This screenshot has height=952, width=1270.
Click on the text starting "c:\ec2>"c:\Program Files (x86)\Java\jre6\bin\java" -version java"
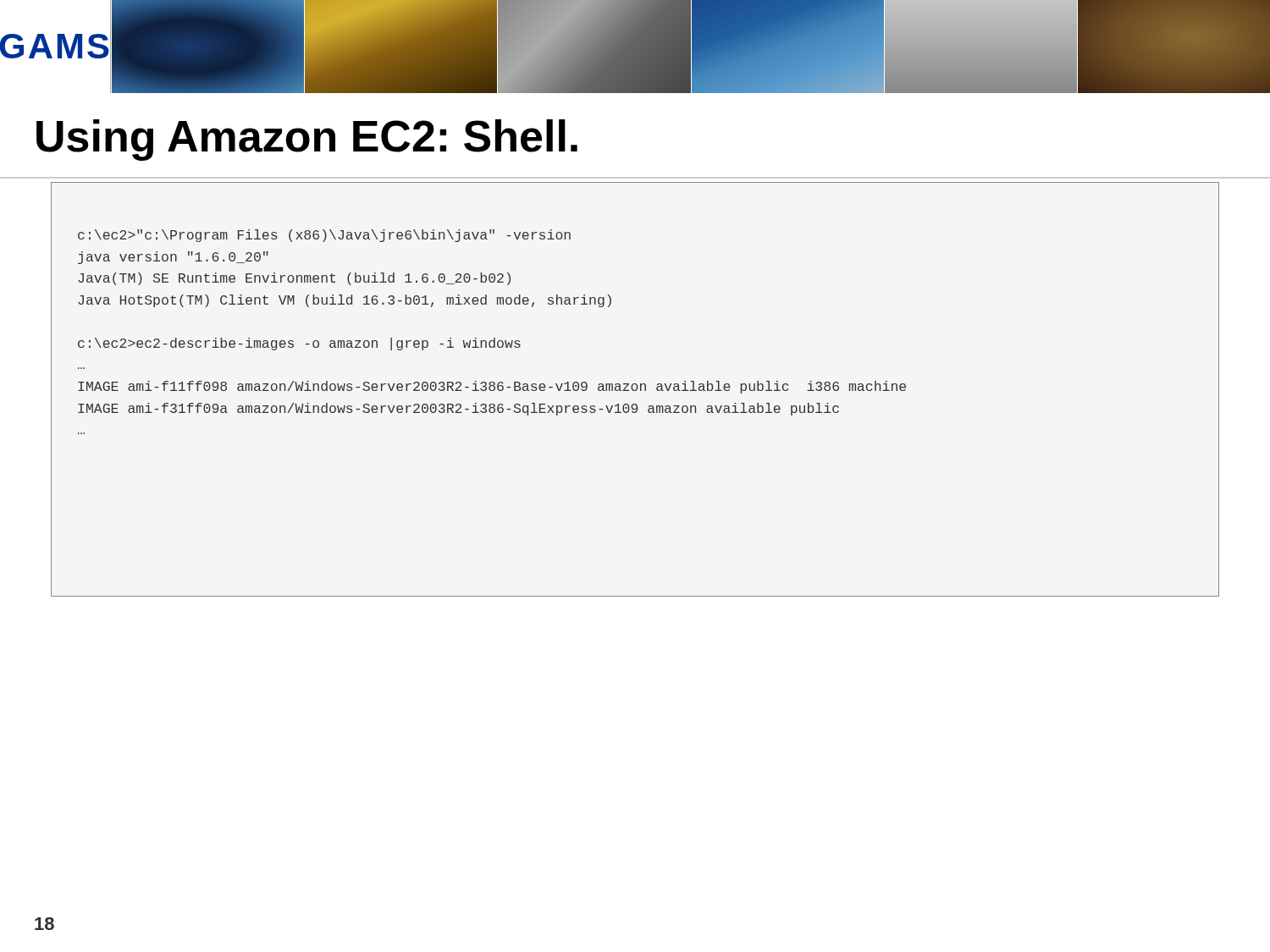point(324,236)
